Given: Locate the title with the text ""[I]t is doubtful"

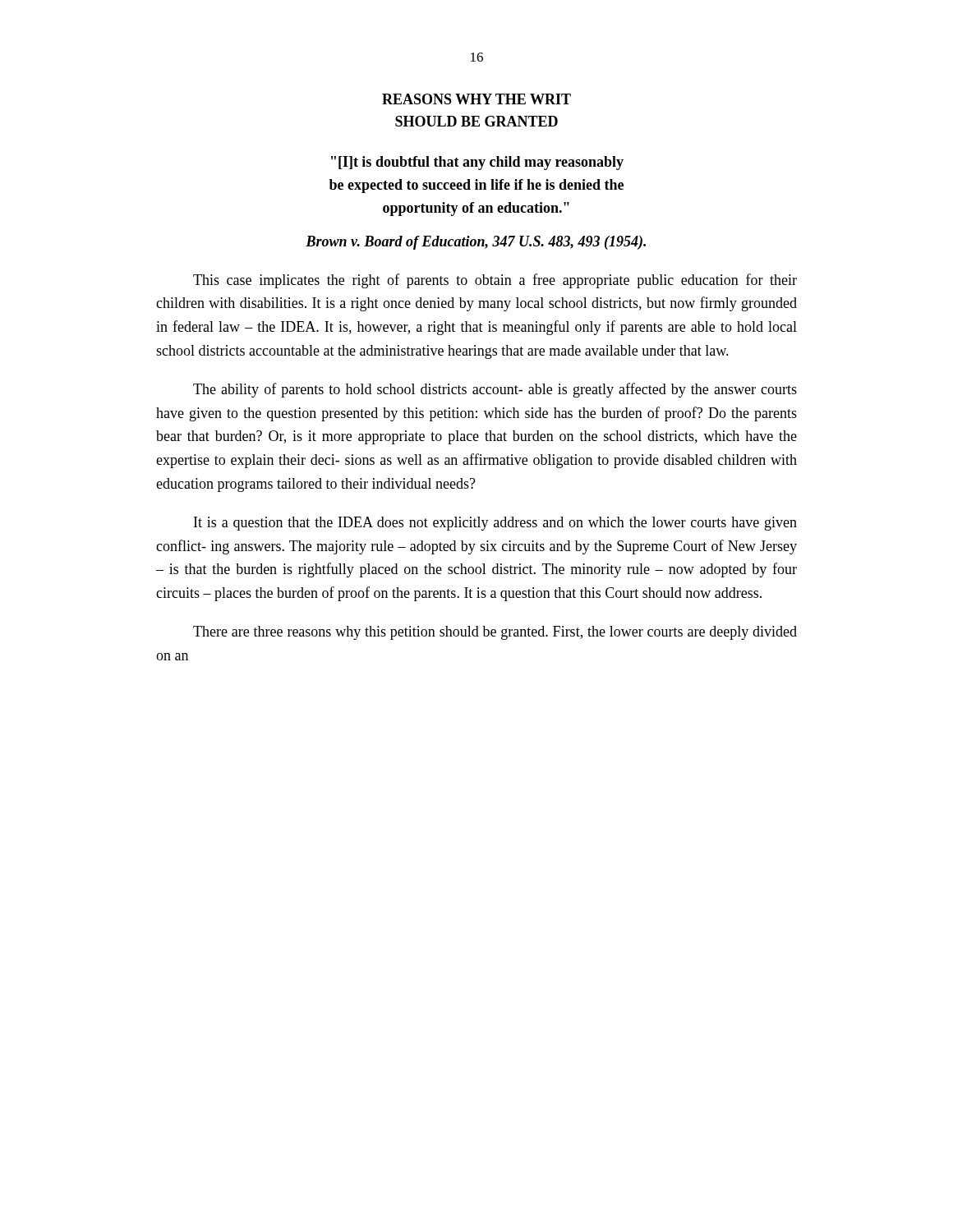Looking at the screenshot, I should click(x=476, y=185).
